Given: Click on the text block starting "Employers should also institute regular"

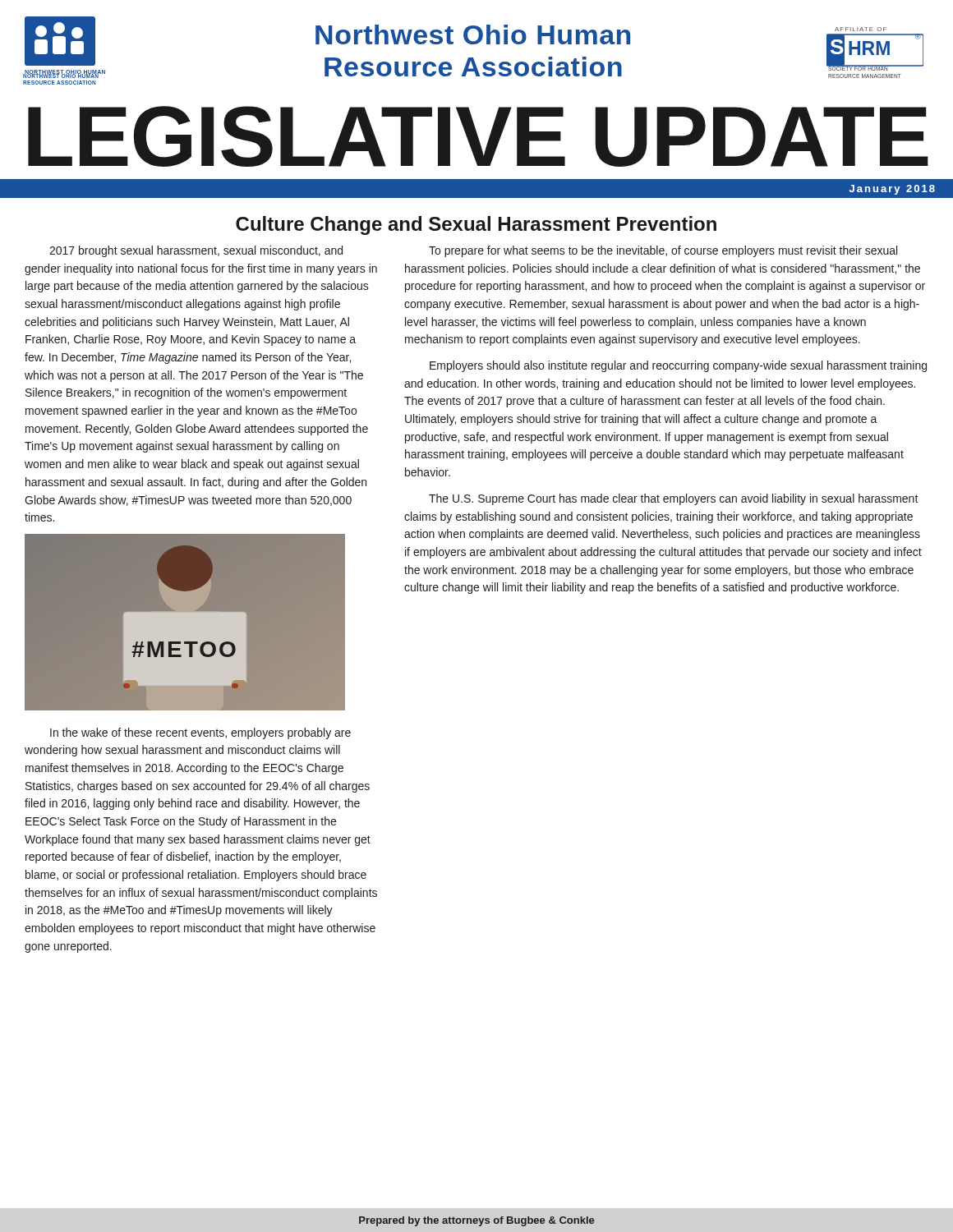Looking at the screenshot, I should 666,420.
